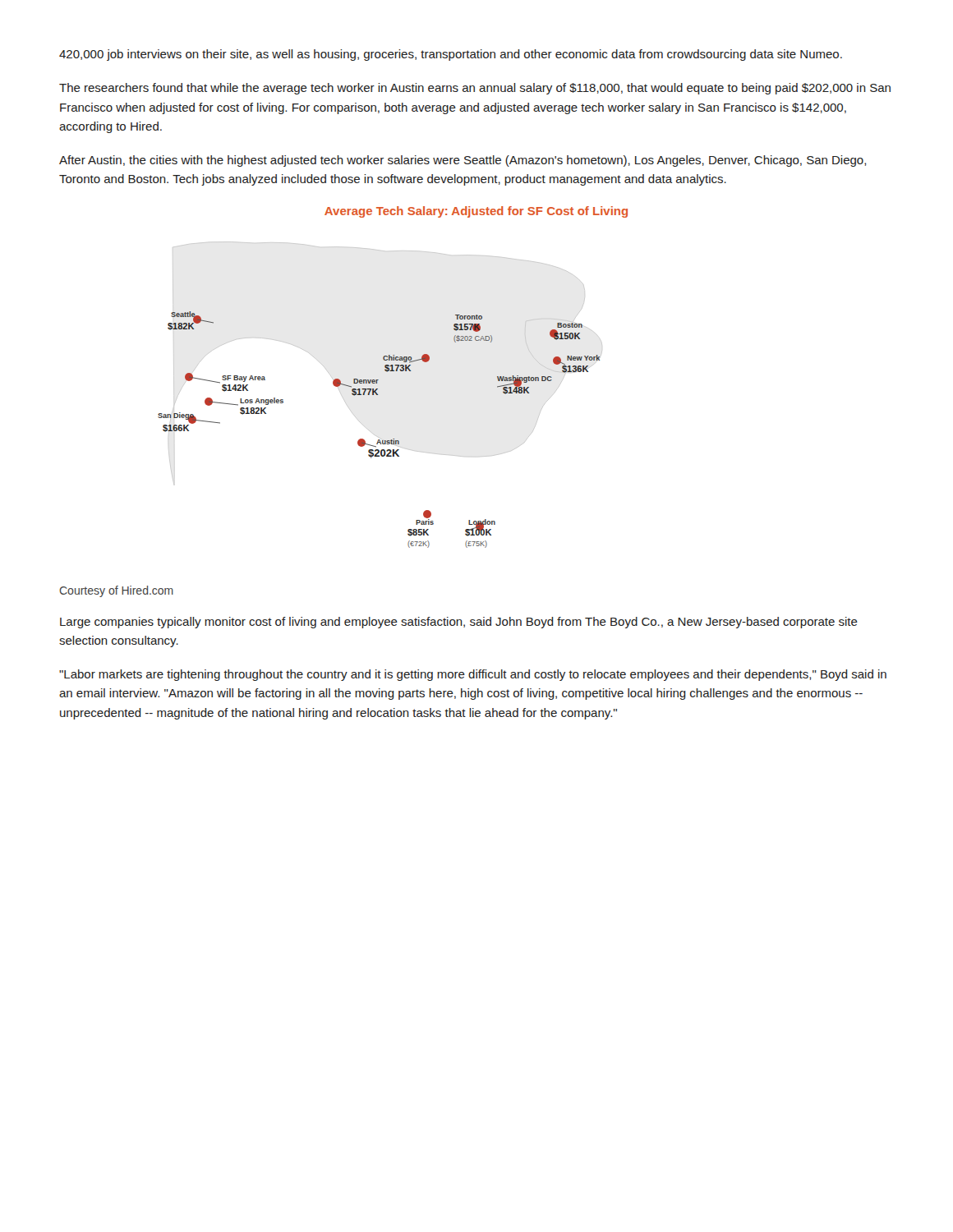Navigate to the element starting "The researchers found that while"
Image resolution: width=953 pixels, height=1232 pixels.
[475, 107]
